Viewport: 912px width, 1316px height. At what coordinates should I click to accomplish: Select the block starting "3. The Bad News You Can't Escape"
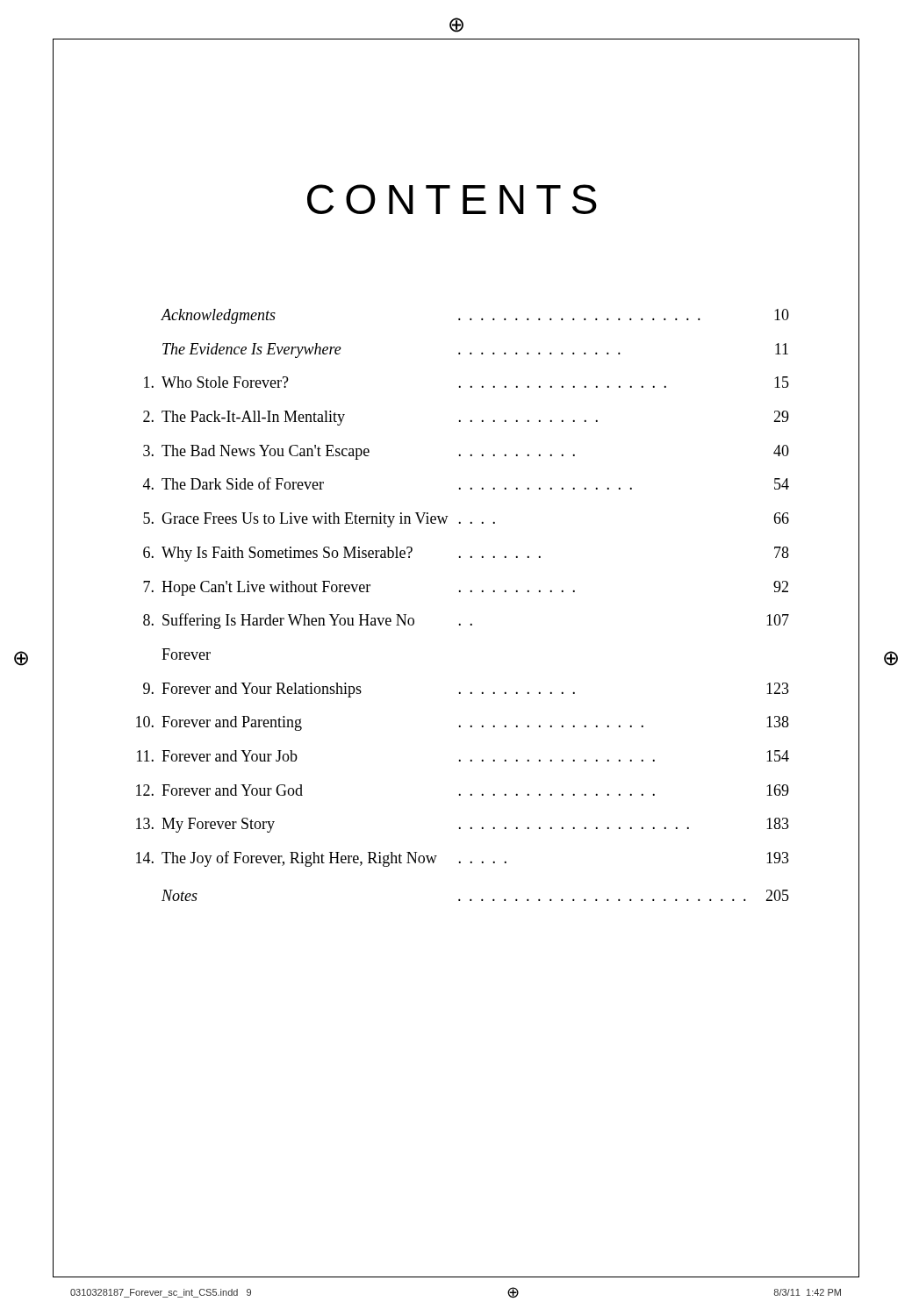456,451
